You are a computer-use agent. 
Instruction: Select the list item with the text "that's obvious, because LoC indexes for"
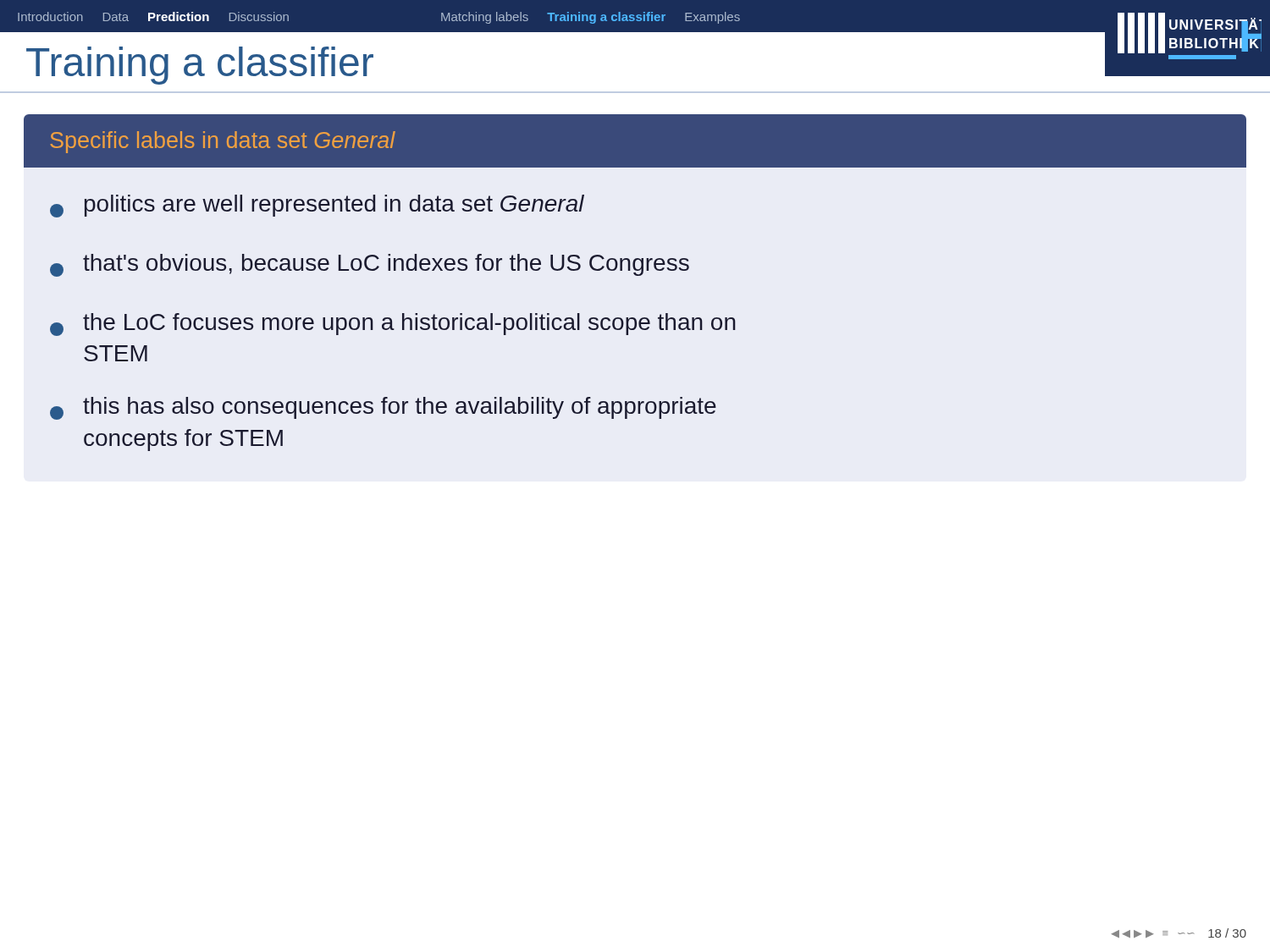coord(369,266)
